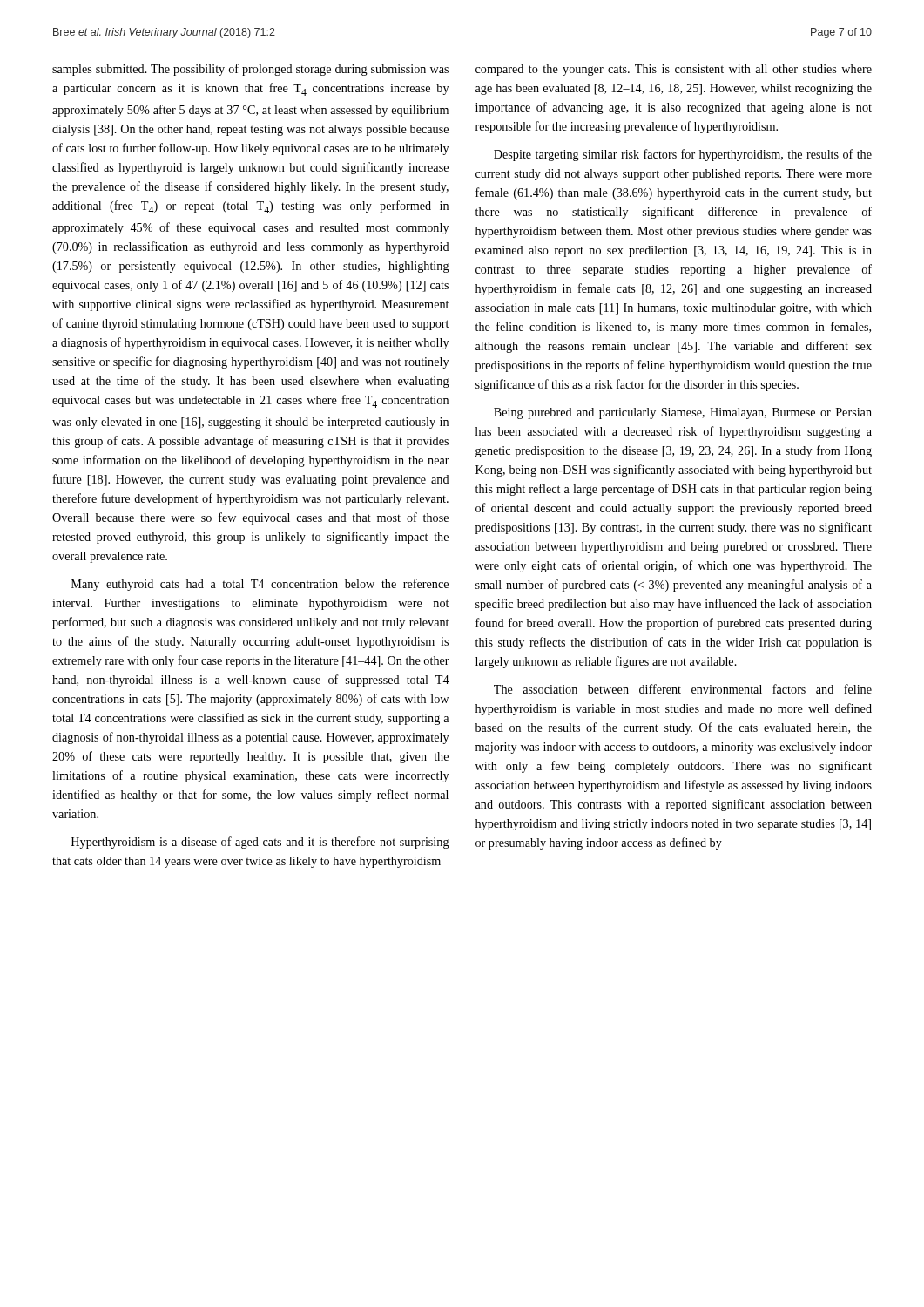Select the text block containing "compared to the younger"

tap(673, 98)
